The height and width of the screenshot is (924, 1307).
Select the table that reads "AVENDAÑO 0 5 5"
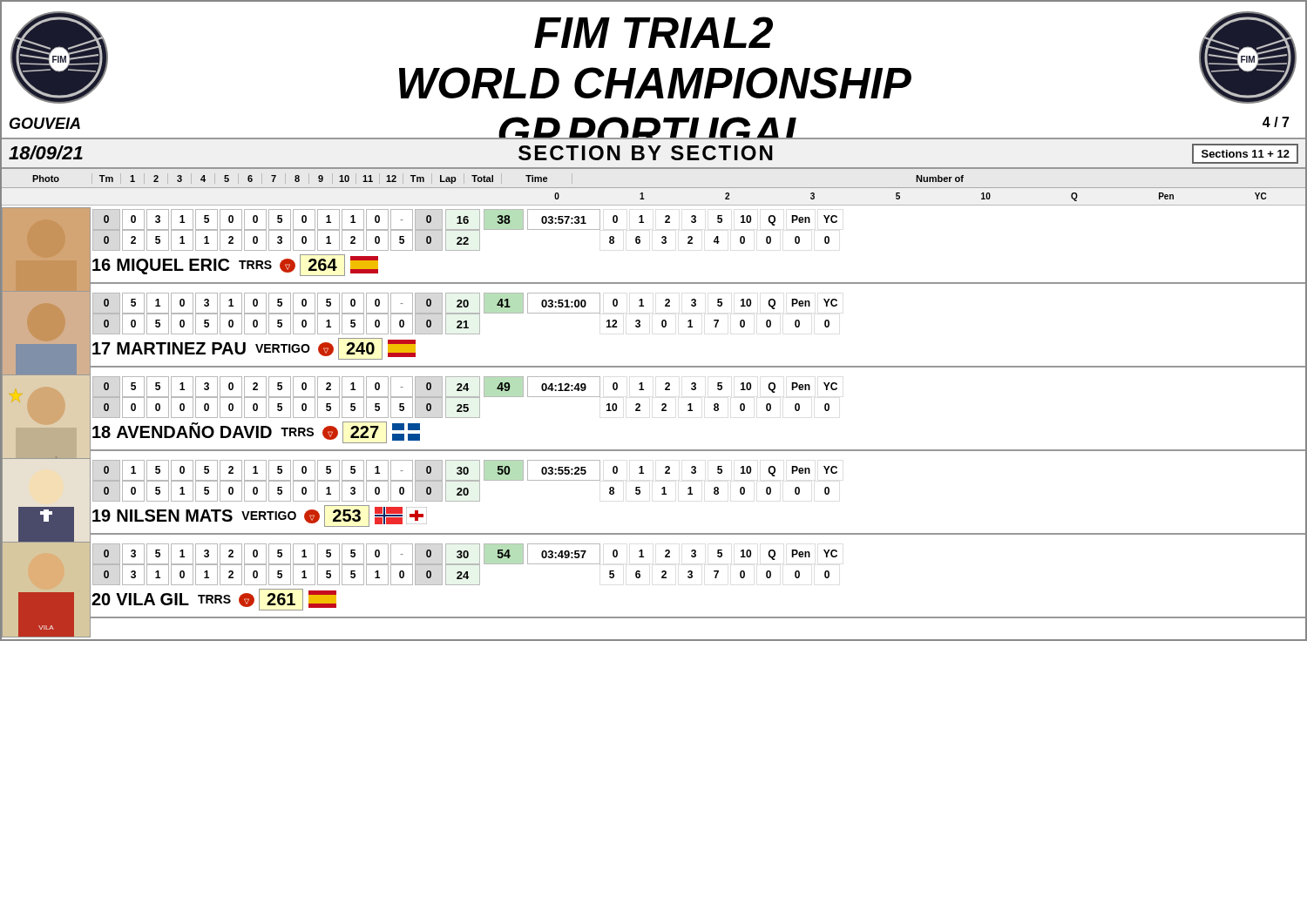pos(654,412)
